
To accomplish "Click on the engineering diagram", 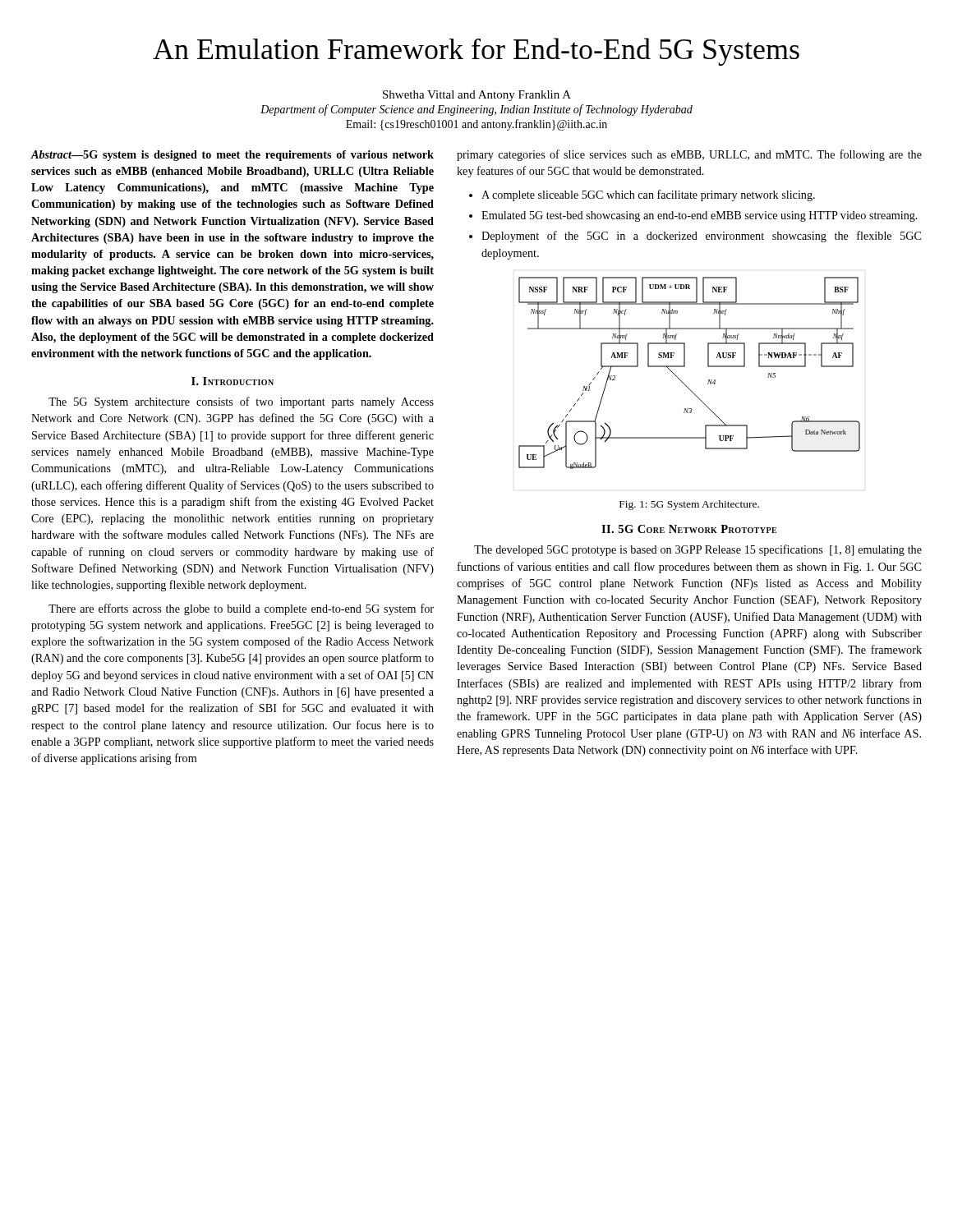I will click(689, 382).
